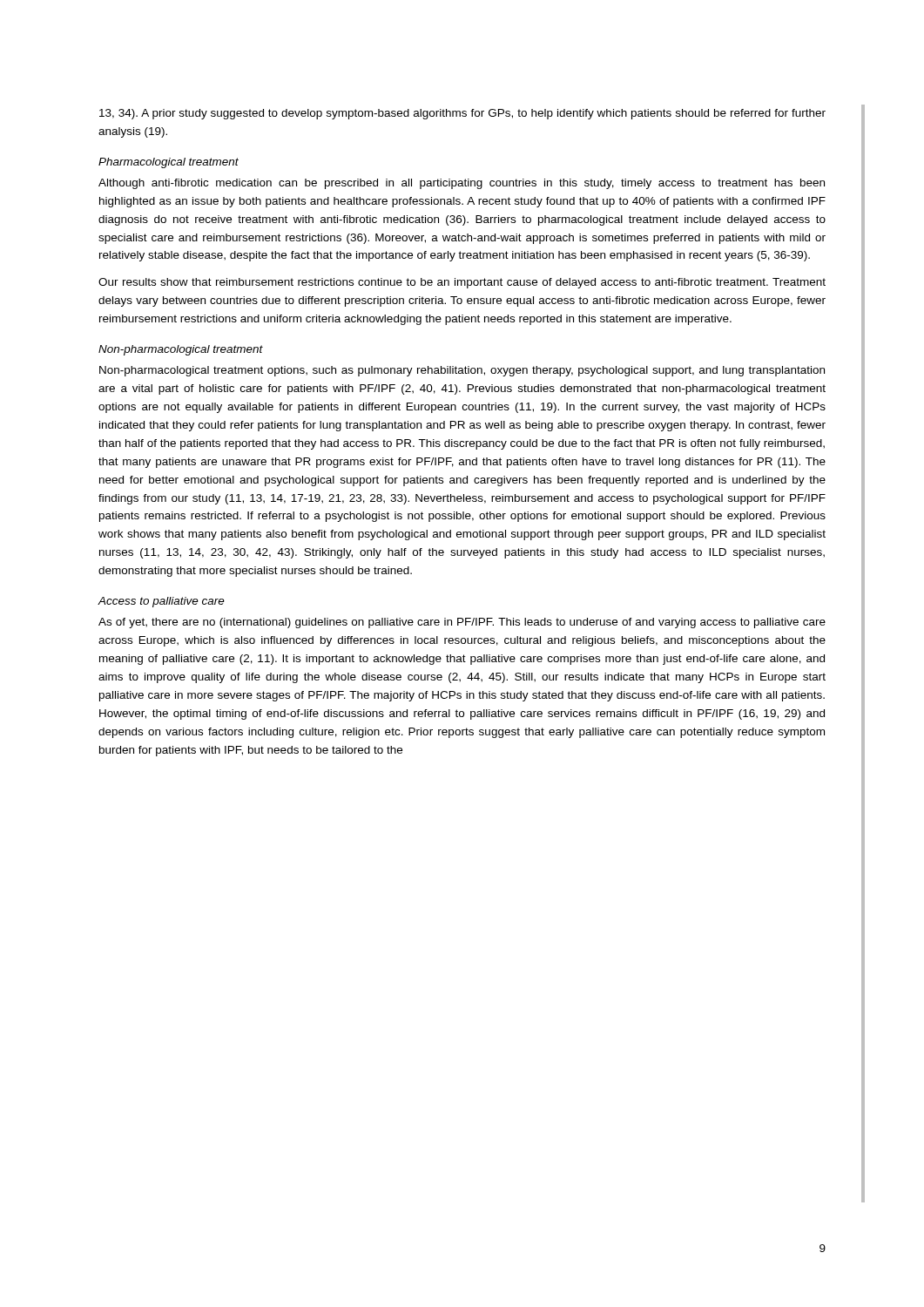This screenshot has width=924, height=1307.
Task: Locate the text block that reads "As of yet, there are no"
Action: point(462,686)
